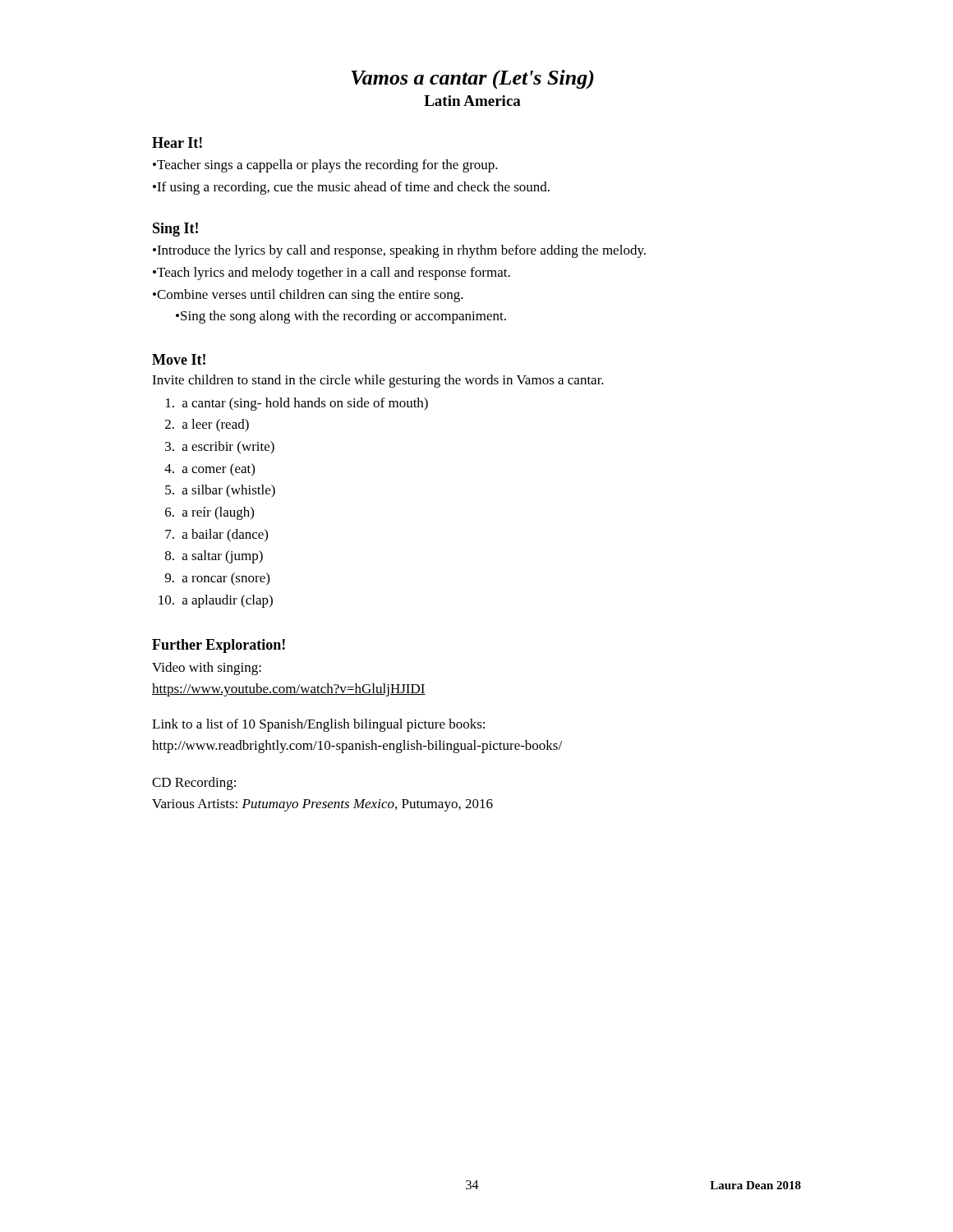Find the text block containing "CD Recording: Various Artists: Putumayo Presents Mexico,"
Image resolution: width=953 pixels, height=1232 pixels.
(x=322, y=793)
